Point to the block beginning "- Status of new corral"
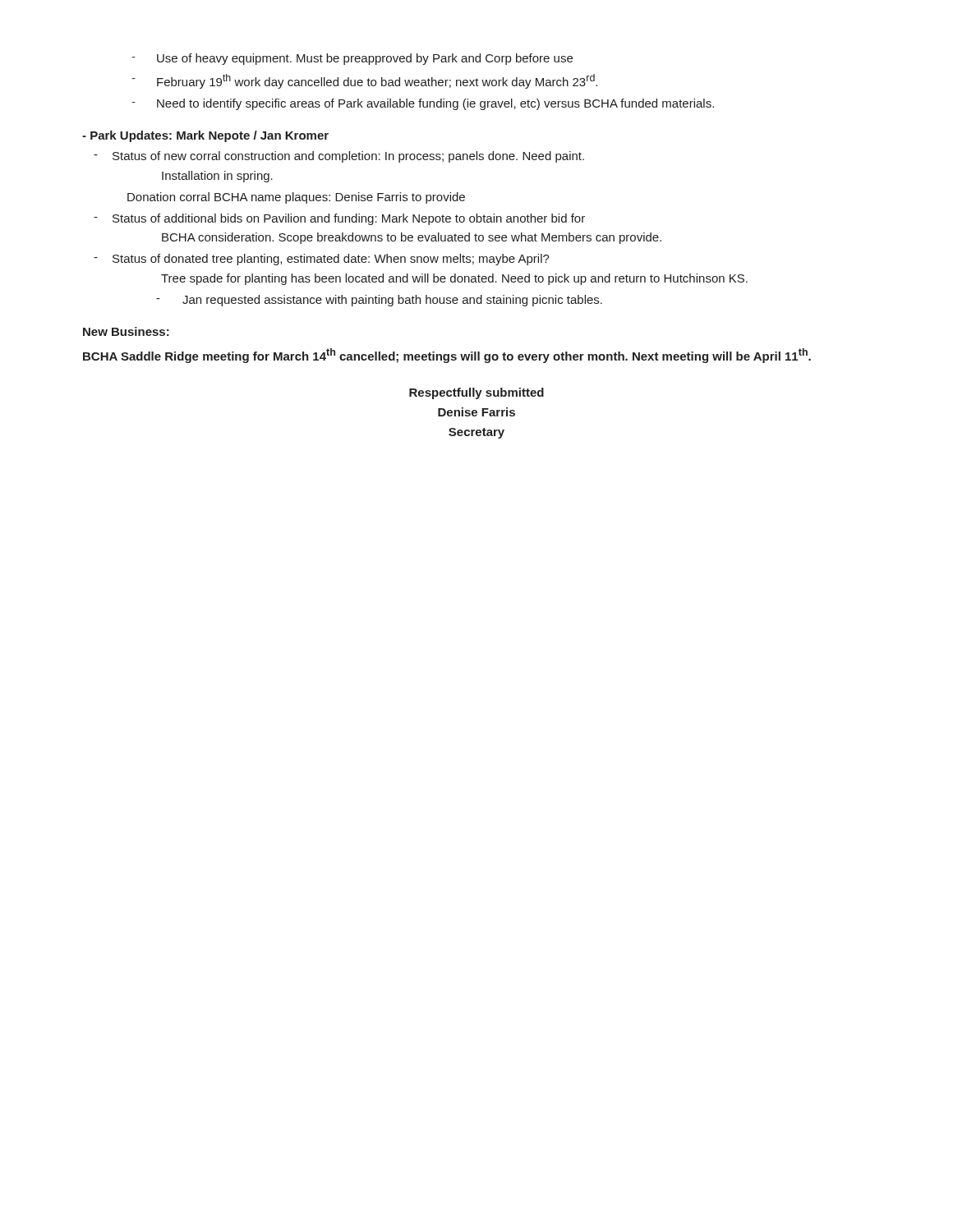This screenshot has width=953, height=1232. coord(476,166)
